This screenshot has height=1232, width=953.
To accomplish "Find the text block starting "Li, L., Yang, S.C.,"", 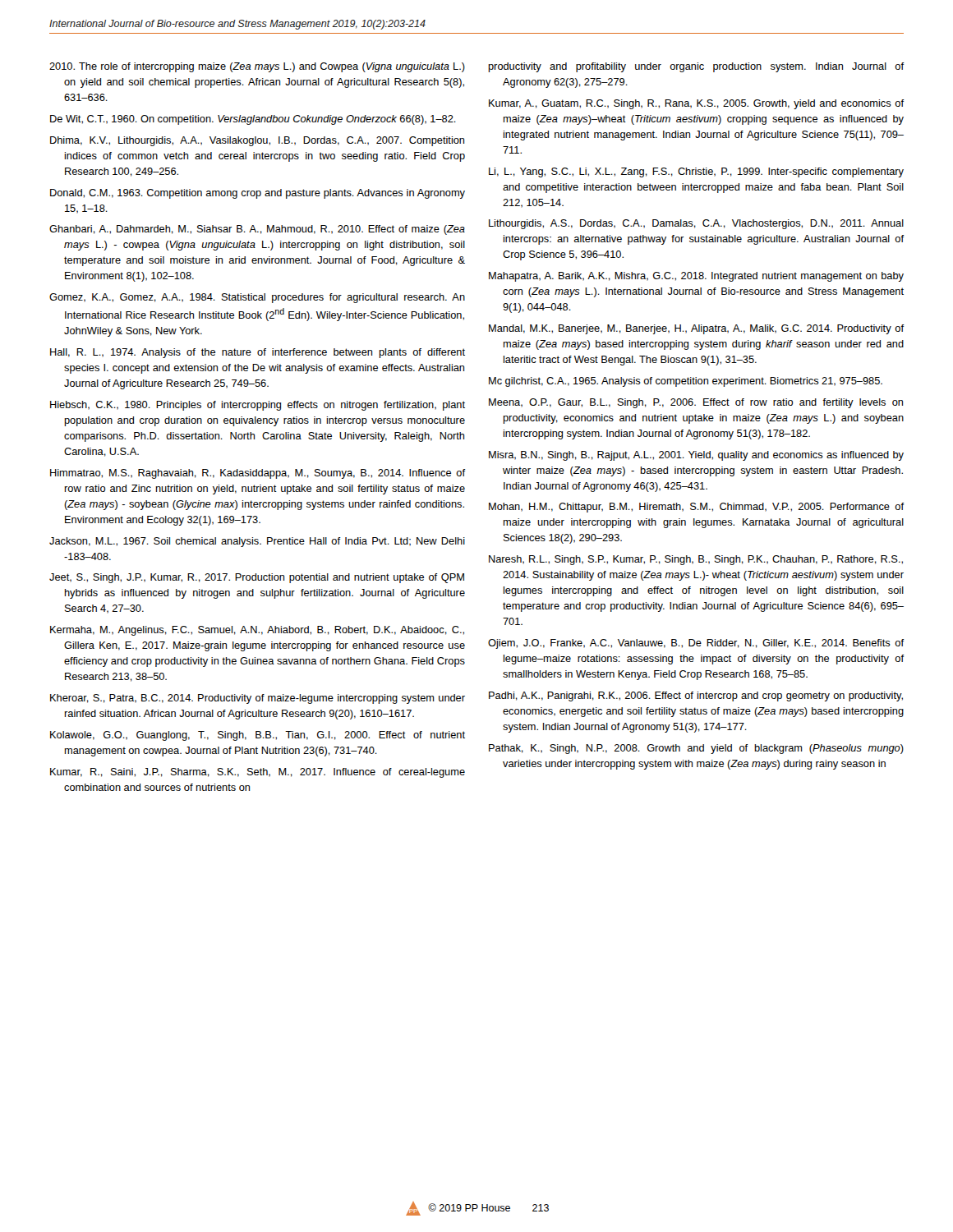I will point(696,187).
